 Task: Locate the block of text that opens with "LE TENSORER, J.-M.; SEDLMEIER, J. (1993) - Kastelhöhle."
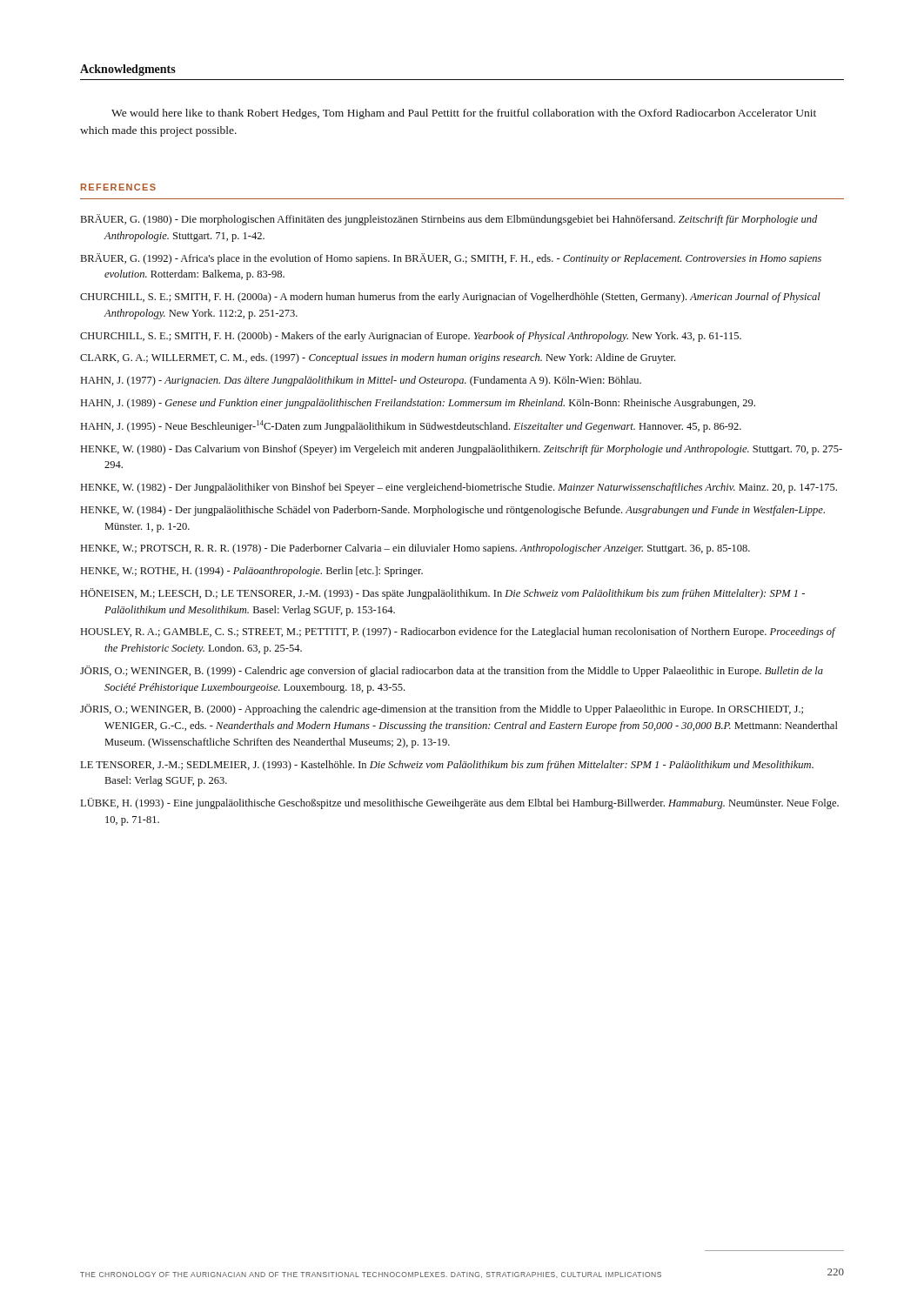[447, 772]
